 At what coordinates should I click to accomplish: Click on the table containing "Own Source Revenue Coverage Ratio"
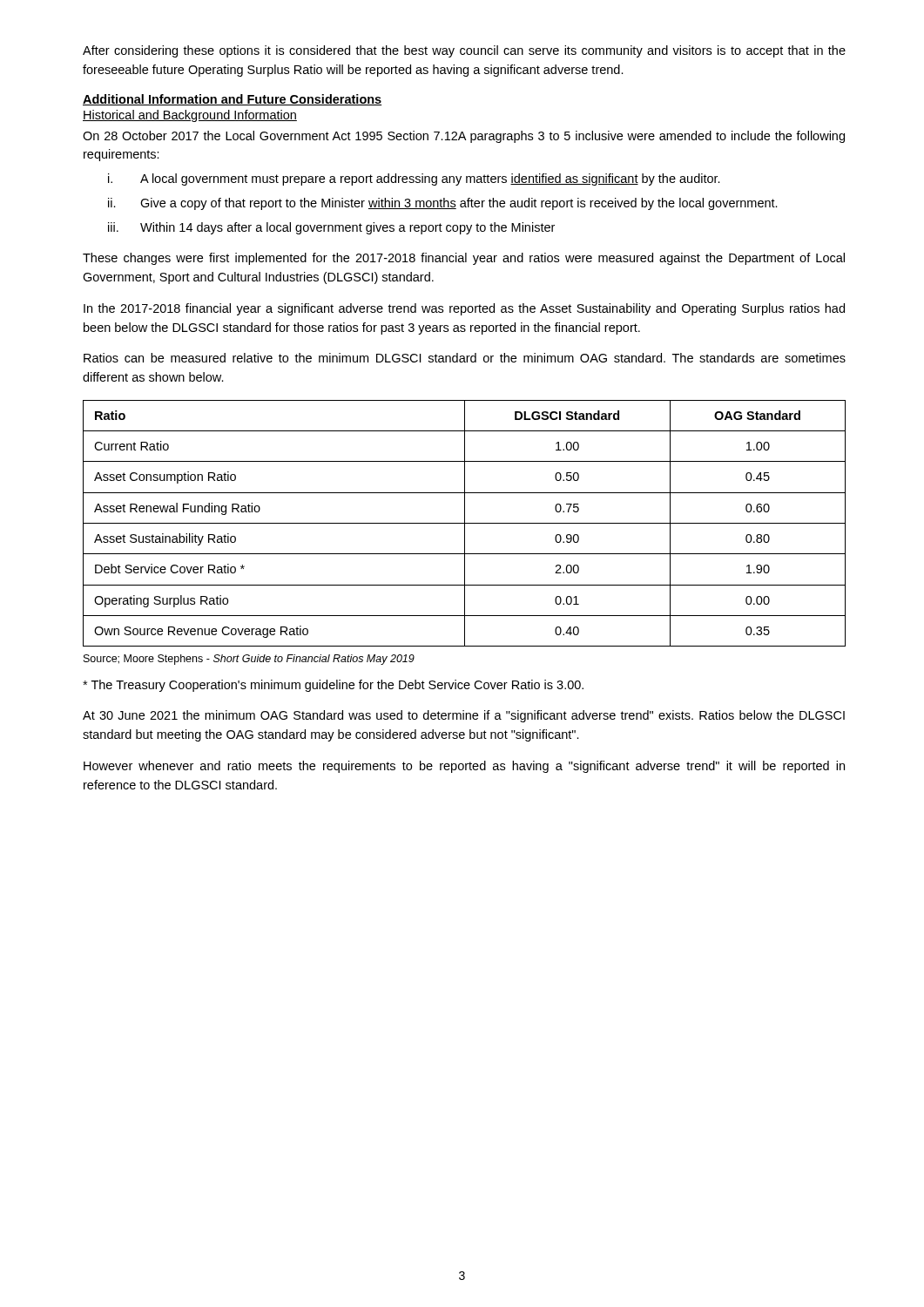(464, 523)
